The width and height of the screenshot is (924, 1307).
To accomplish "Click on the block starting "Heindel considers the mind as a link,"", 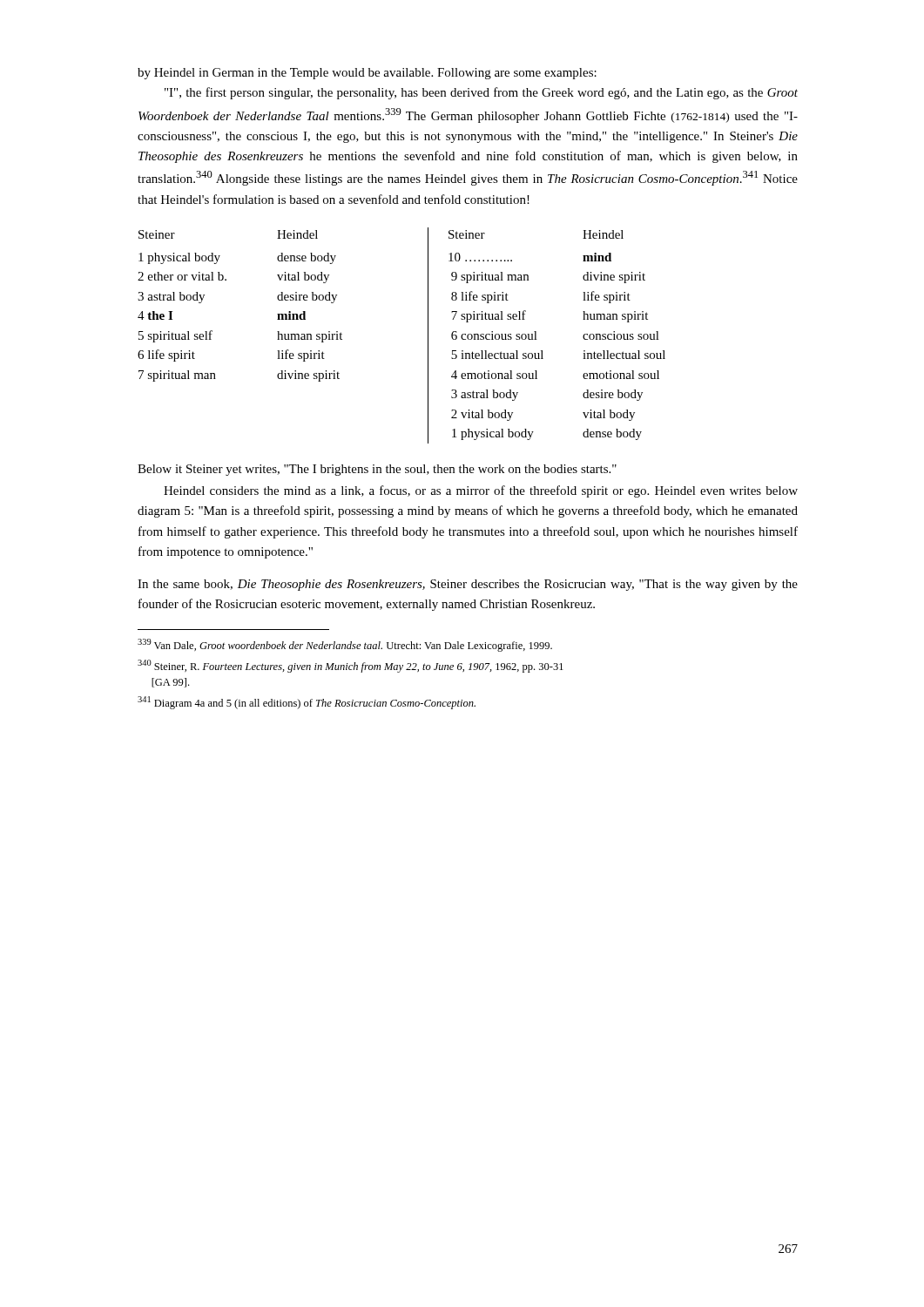I will point(468,521).
